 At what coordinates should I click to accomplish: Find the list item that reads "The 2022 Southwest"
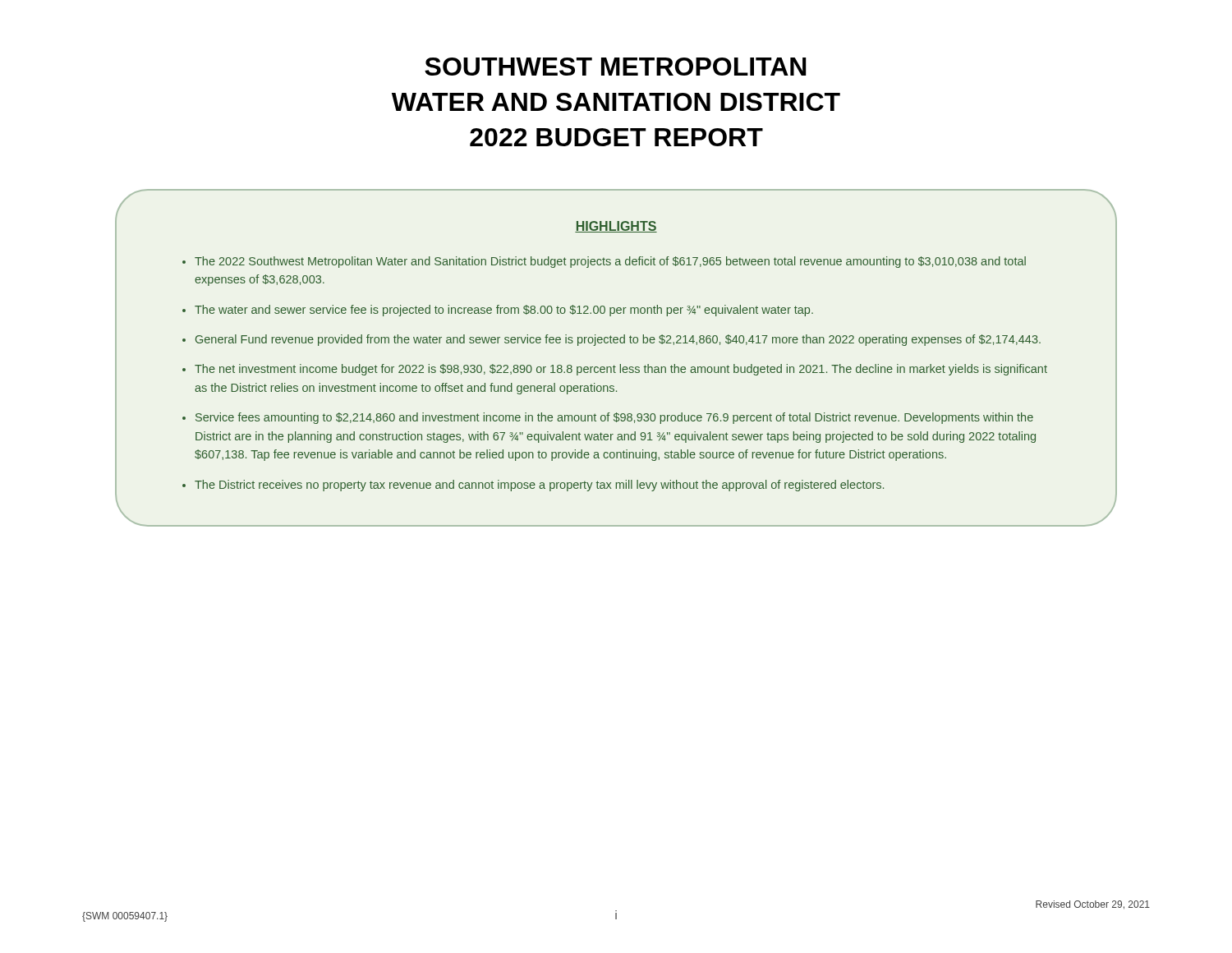point(611,270)
